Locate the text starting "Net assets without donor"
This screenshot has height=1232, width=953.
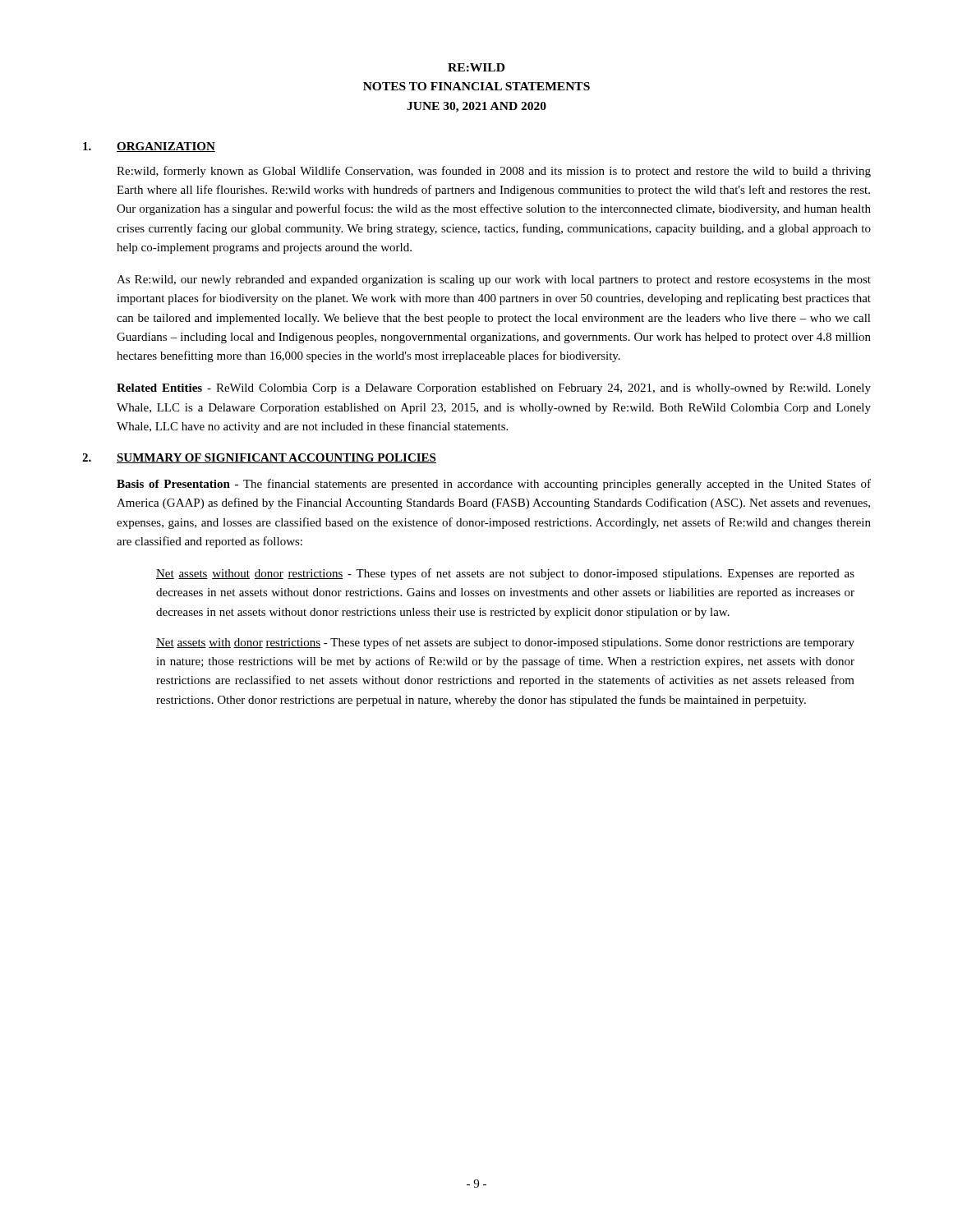click(505, 592)
